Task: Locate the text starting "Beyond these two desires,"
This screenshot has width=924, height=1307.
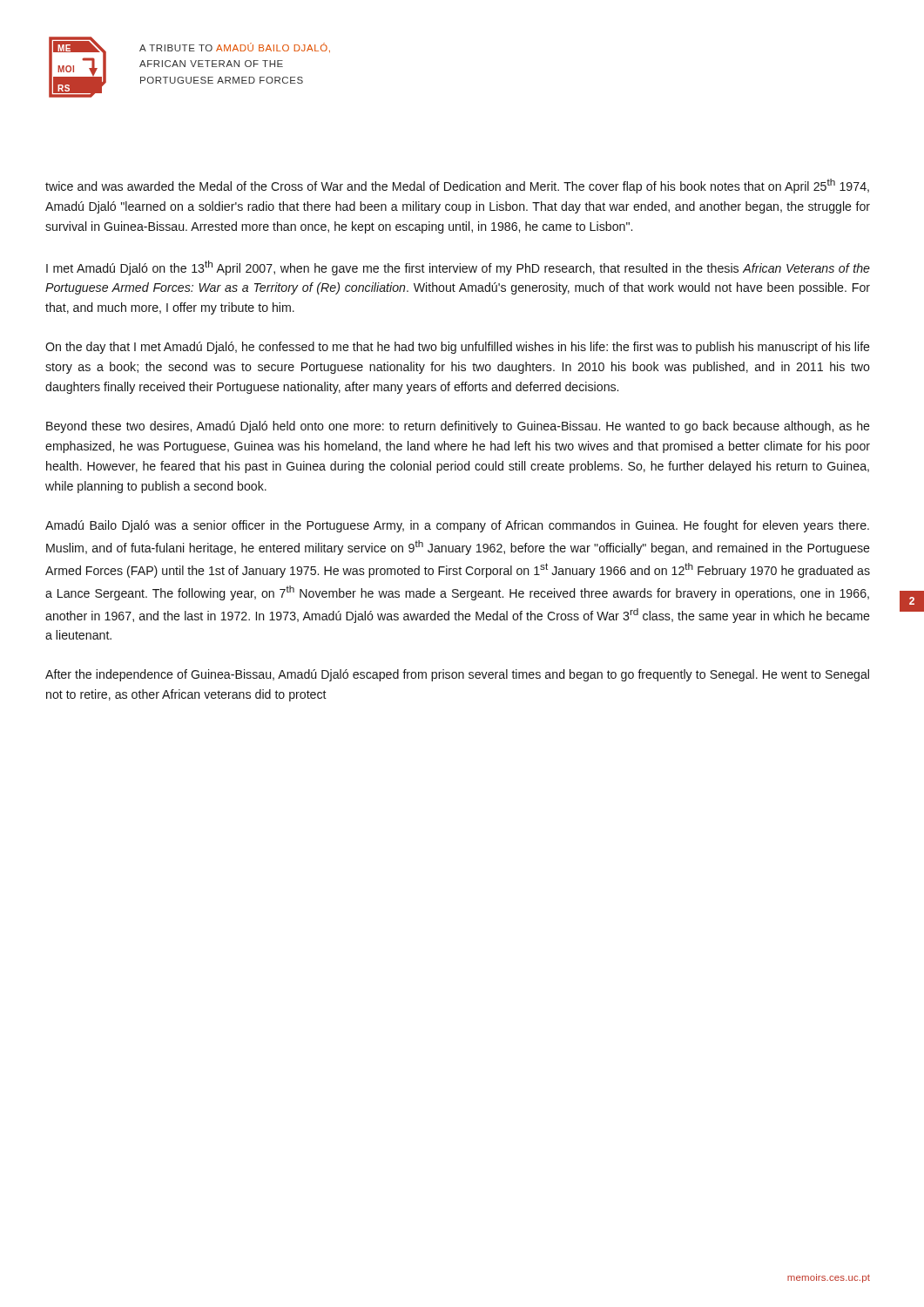Action: (x=458, y=457)
